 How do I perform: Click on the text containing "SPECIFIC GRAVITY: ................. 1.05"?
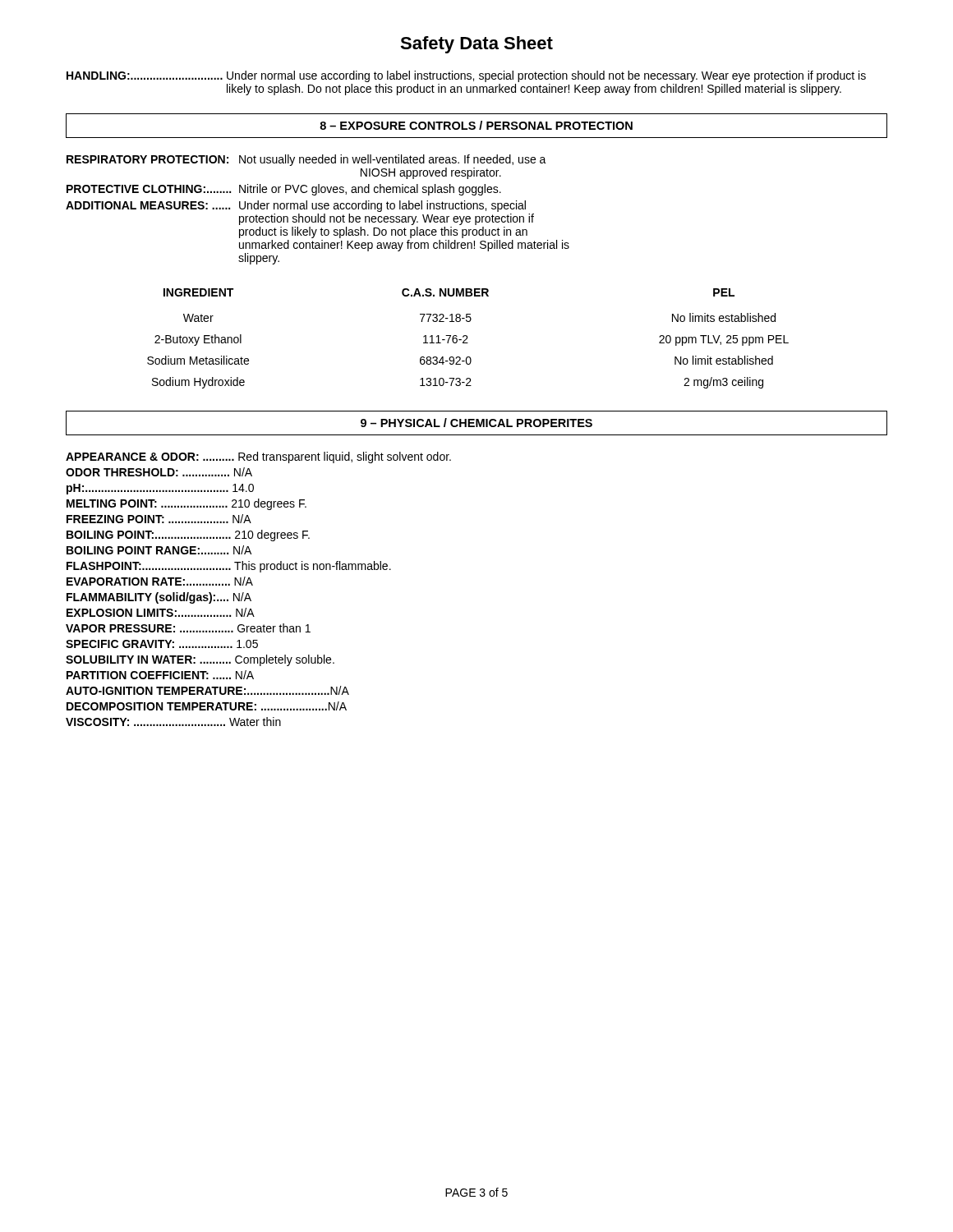click(x=162, y=644)
